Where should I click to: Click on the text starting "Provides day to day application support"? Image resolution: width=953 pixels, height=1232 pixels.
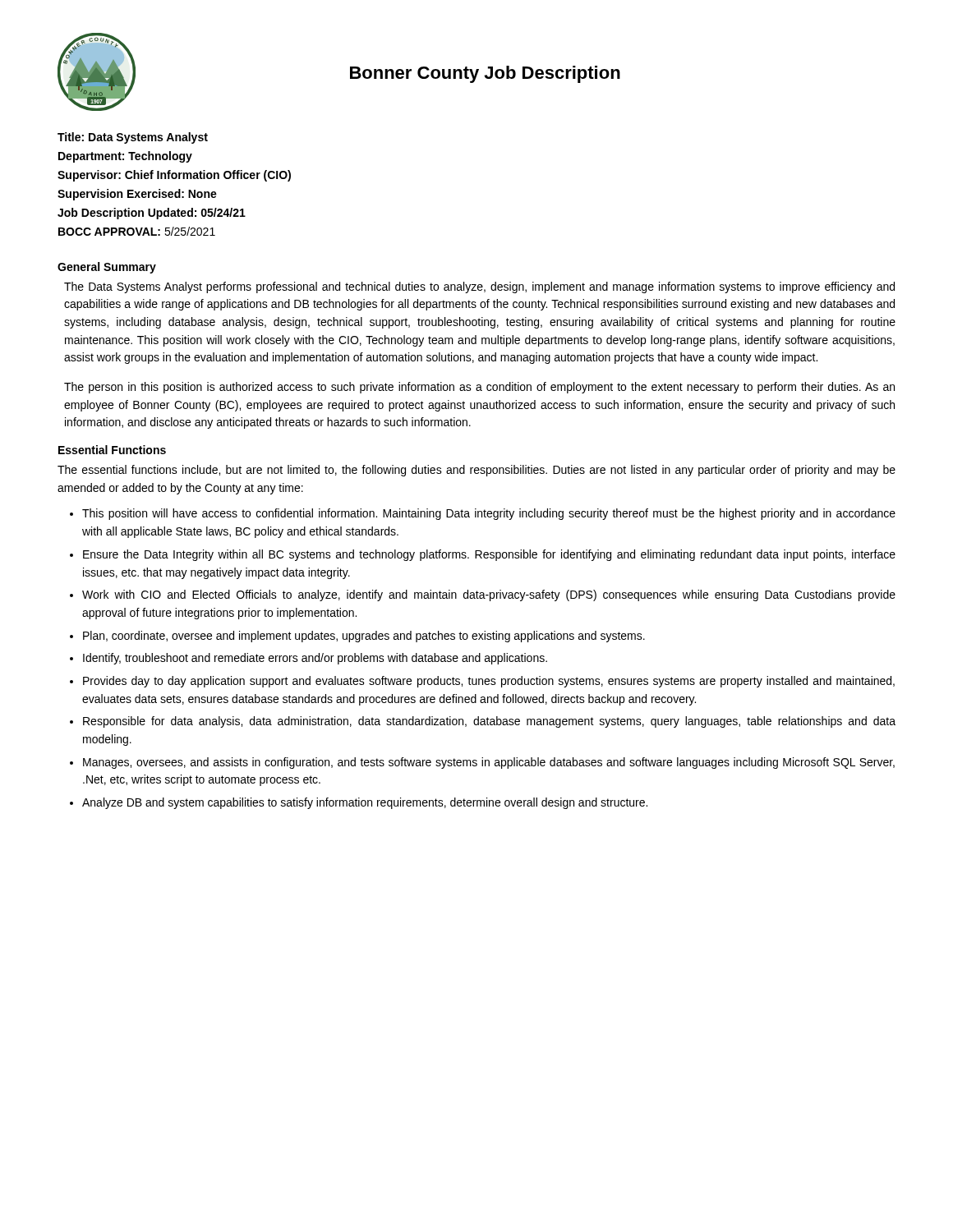click(x=489, y=690)
